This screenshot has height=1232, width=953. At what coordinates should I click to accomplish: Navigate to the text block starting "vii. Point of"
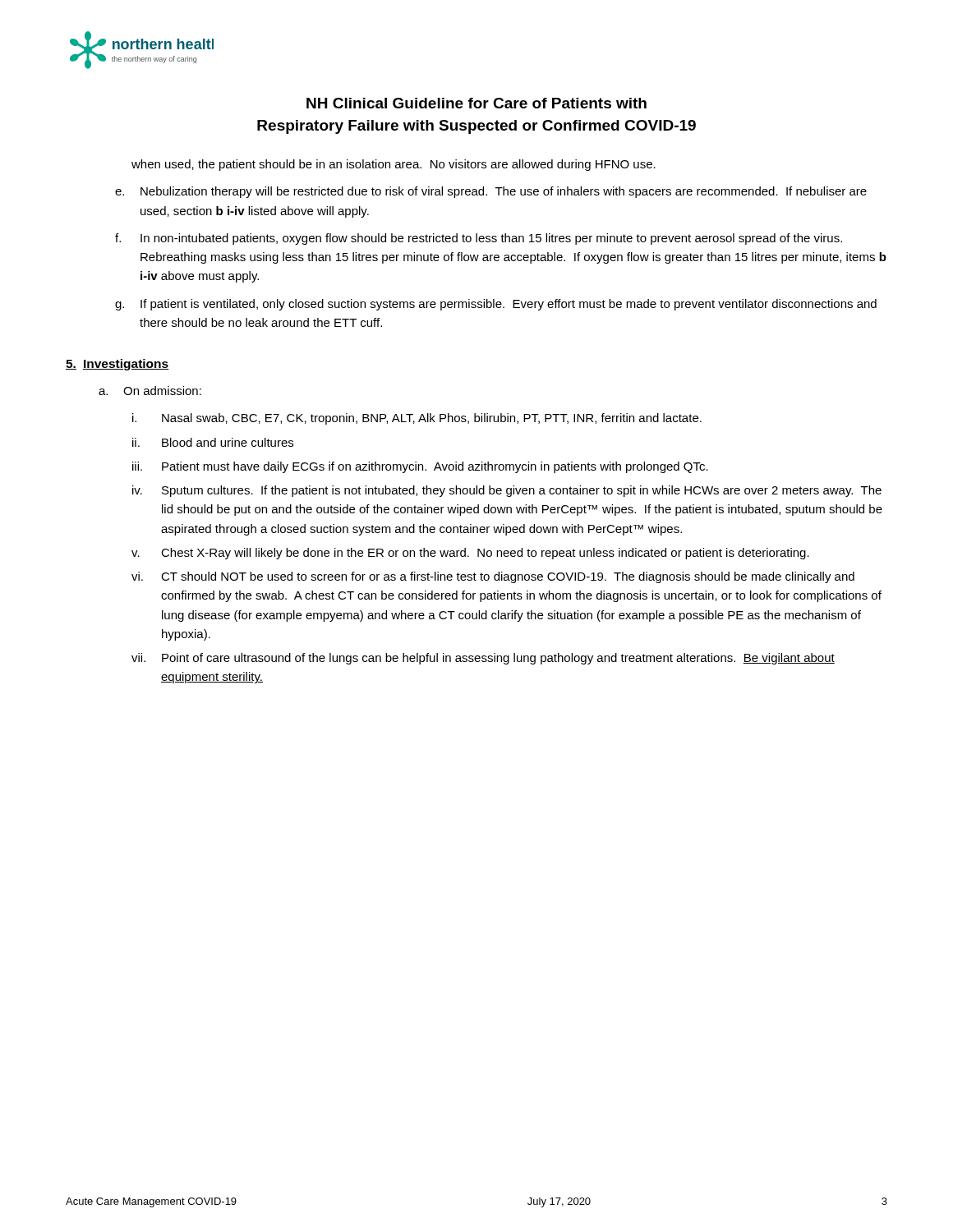click(509, 667)
